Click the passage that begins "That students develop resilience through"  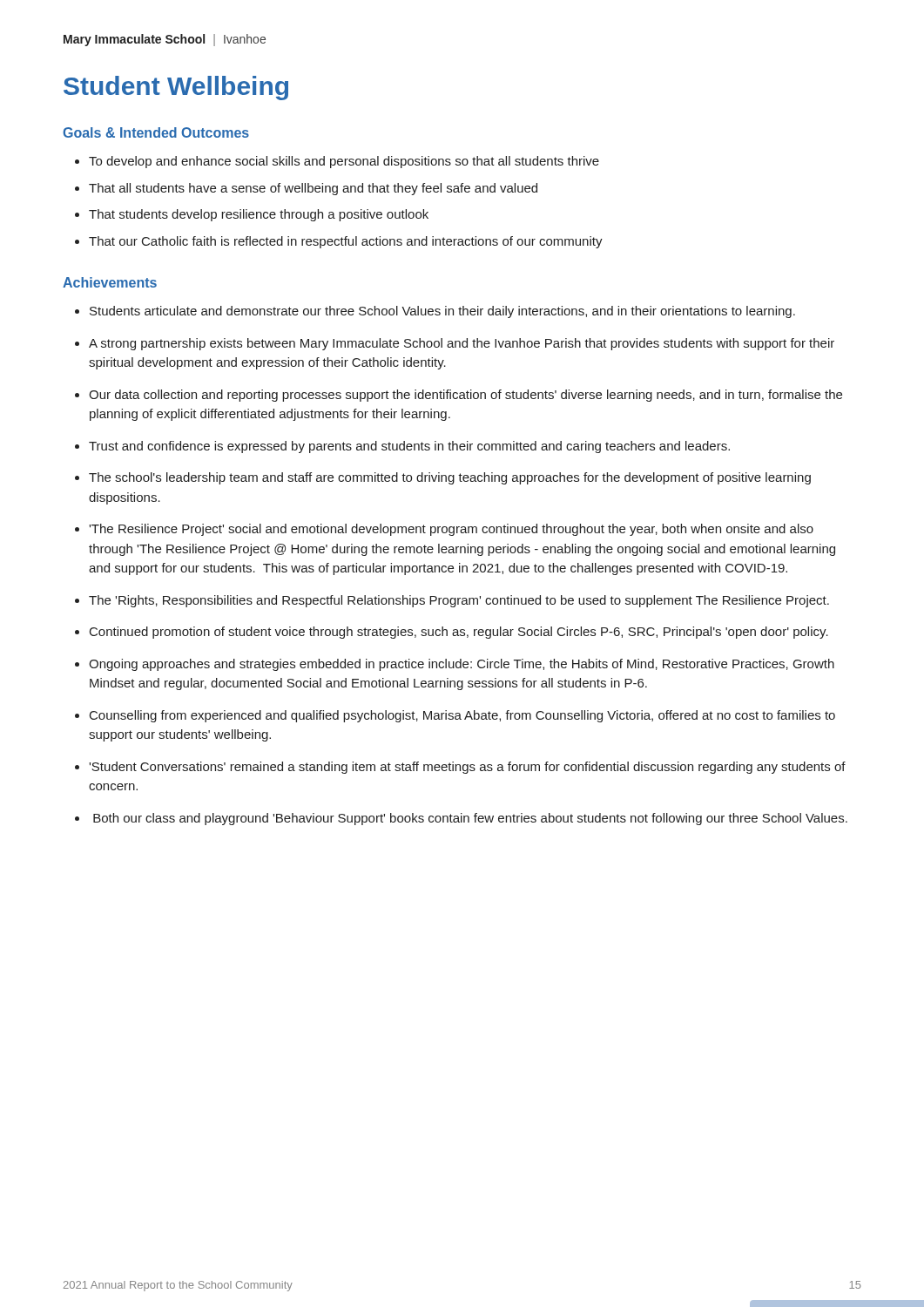click(x=259, y=214)
